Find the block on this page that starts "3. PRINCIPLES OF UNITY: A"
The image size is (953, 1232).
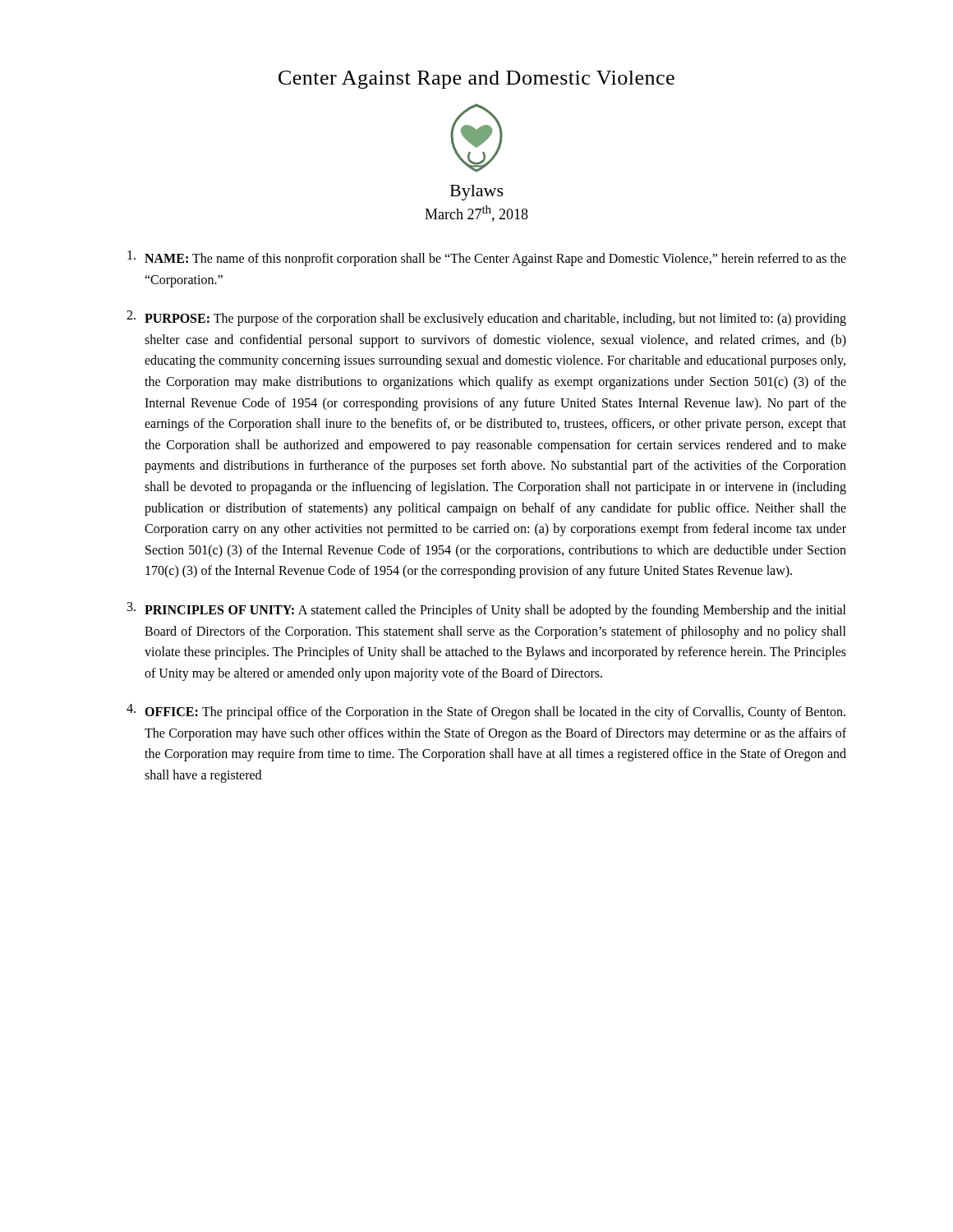pyautogui.click(x=476, y=642)
